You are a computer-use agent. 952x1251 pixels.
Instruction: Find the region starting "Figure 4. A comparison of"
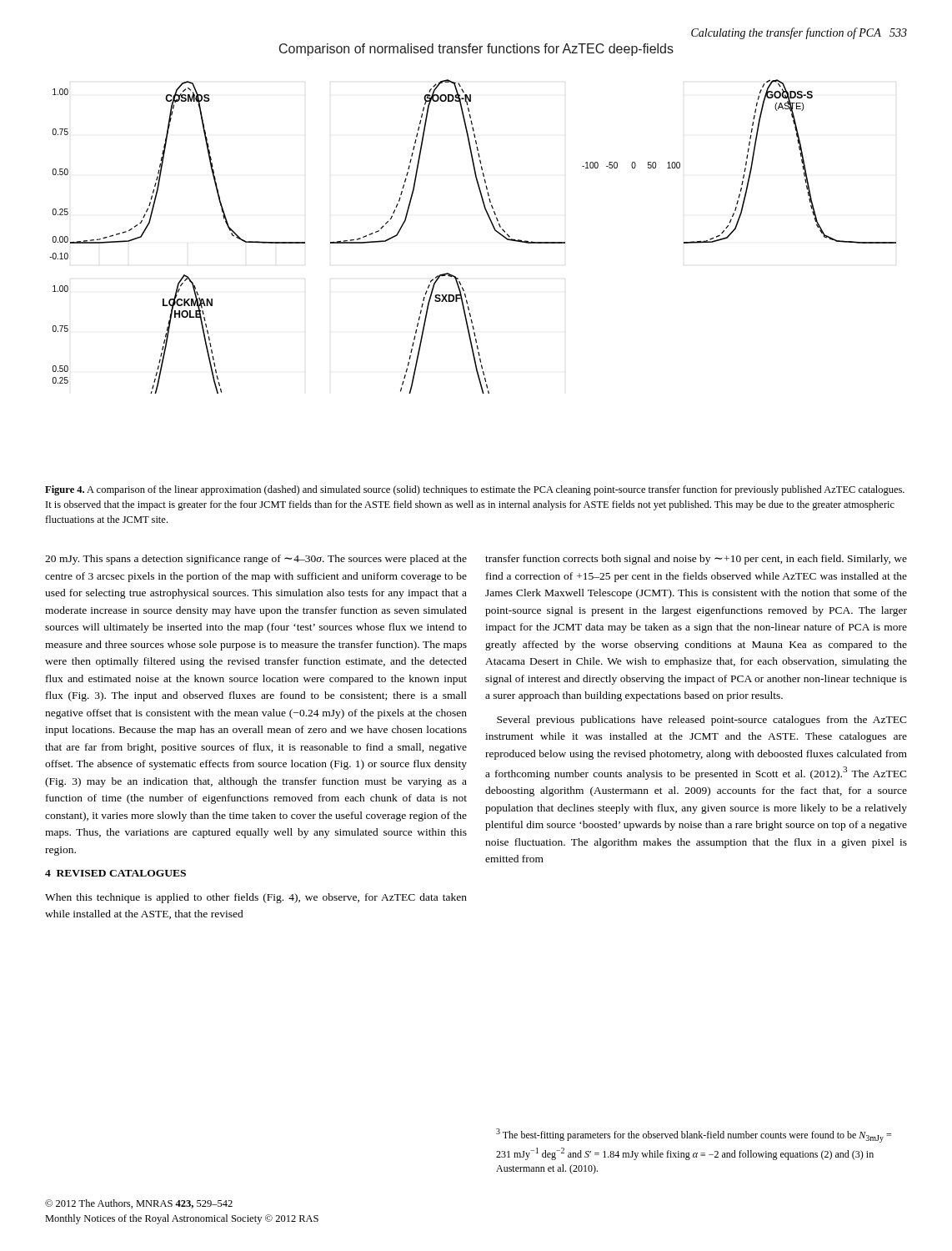point(475,505)
